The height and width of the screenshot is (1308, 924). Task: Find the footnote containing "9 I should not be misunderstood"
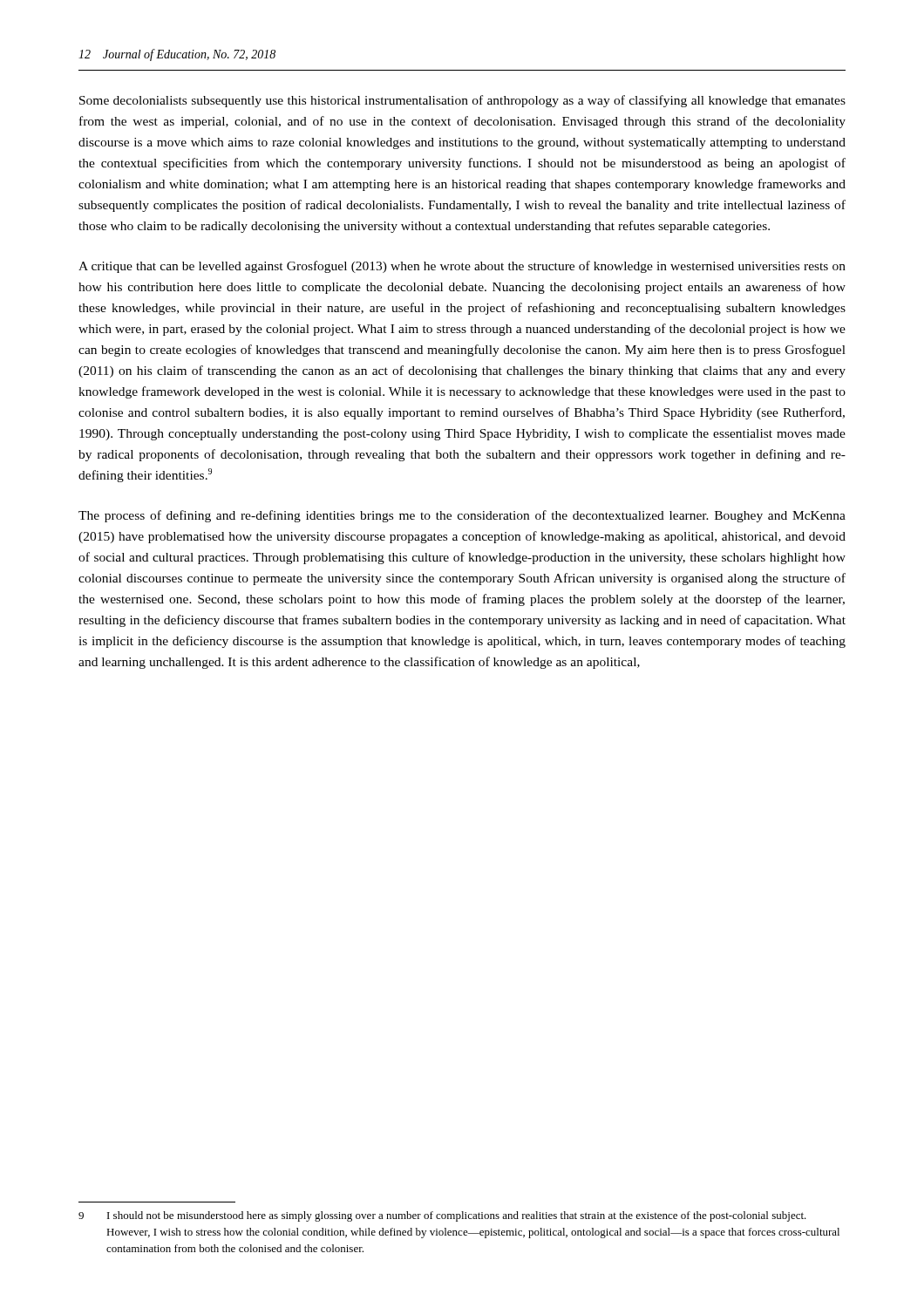point(462,1230)
